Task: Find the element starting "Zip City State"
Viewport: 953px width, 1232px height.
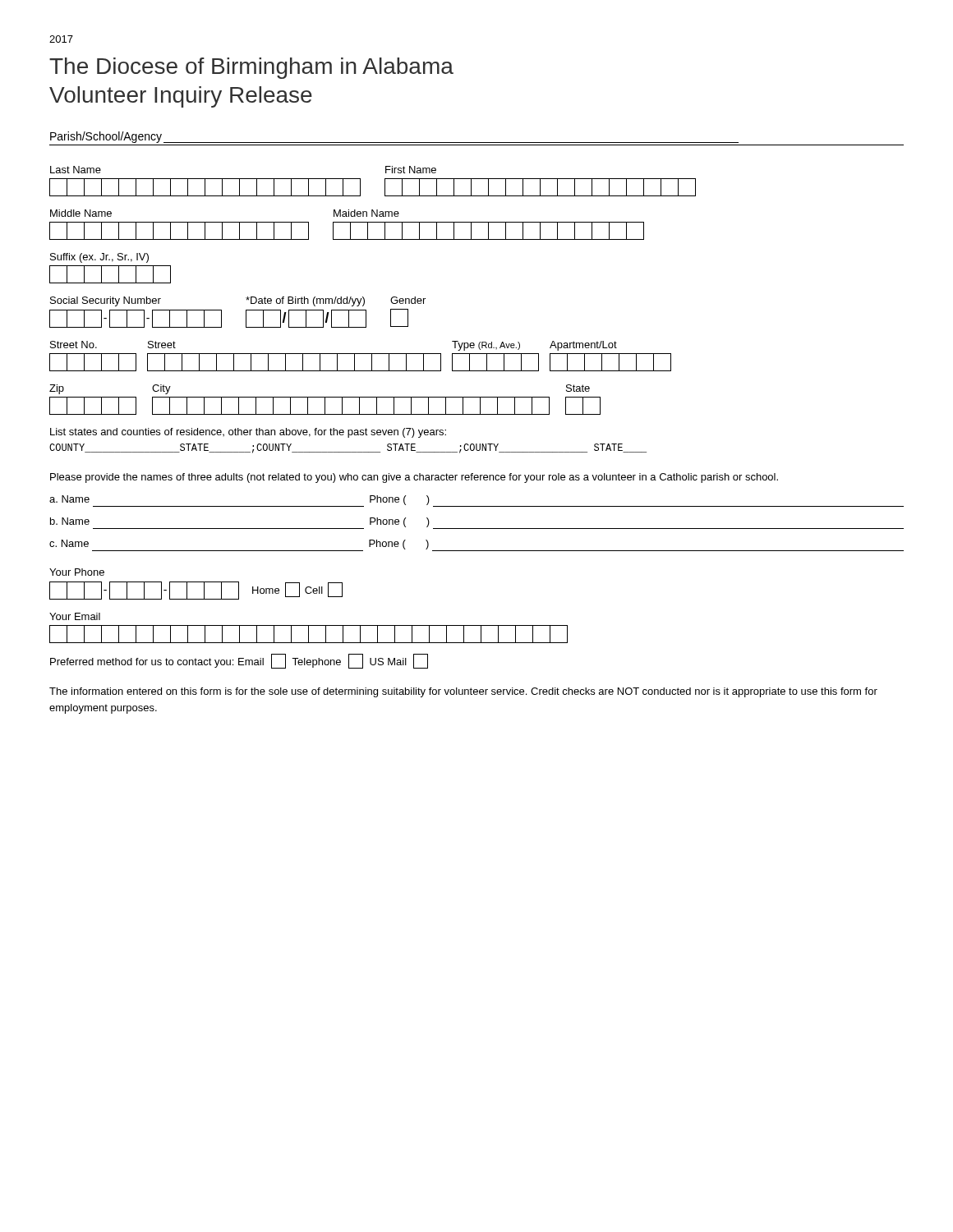Action: pos(476,398)
